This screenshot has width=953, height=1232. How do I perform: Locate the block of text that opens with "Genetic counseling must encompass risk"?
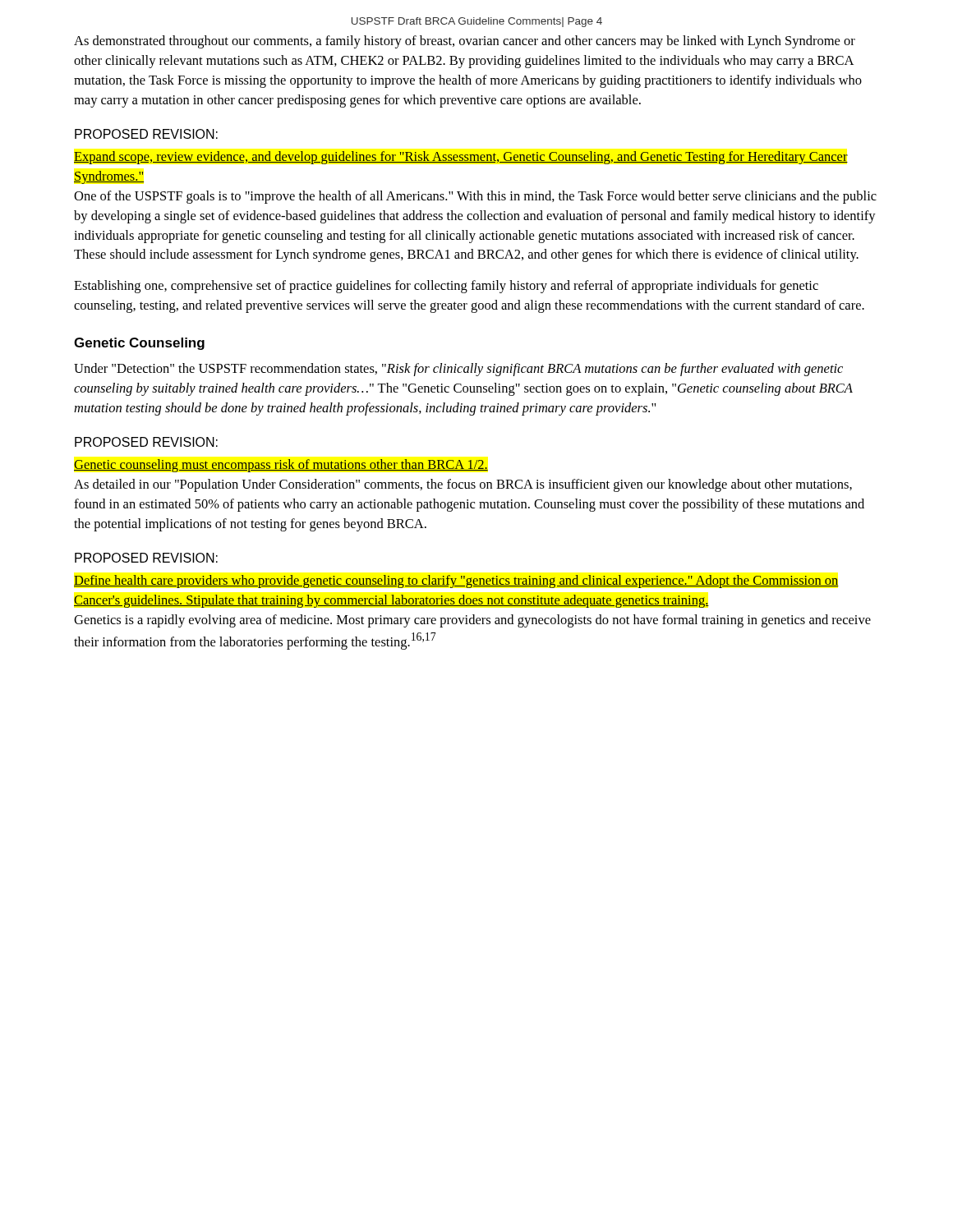476,494
